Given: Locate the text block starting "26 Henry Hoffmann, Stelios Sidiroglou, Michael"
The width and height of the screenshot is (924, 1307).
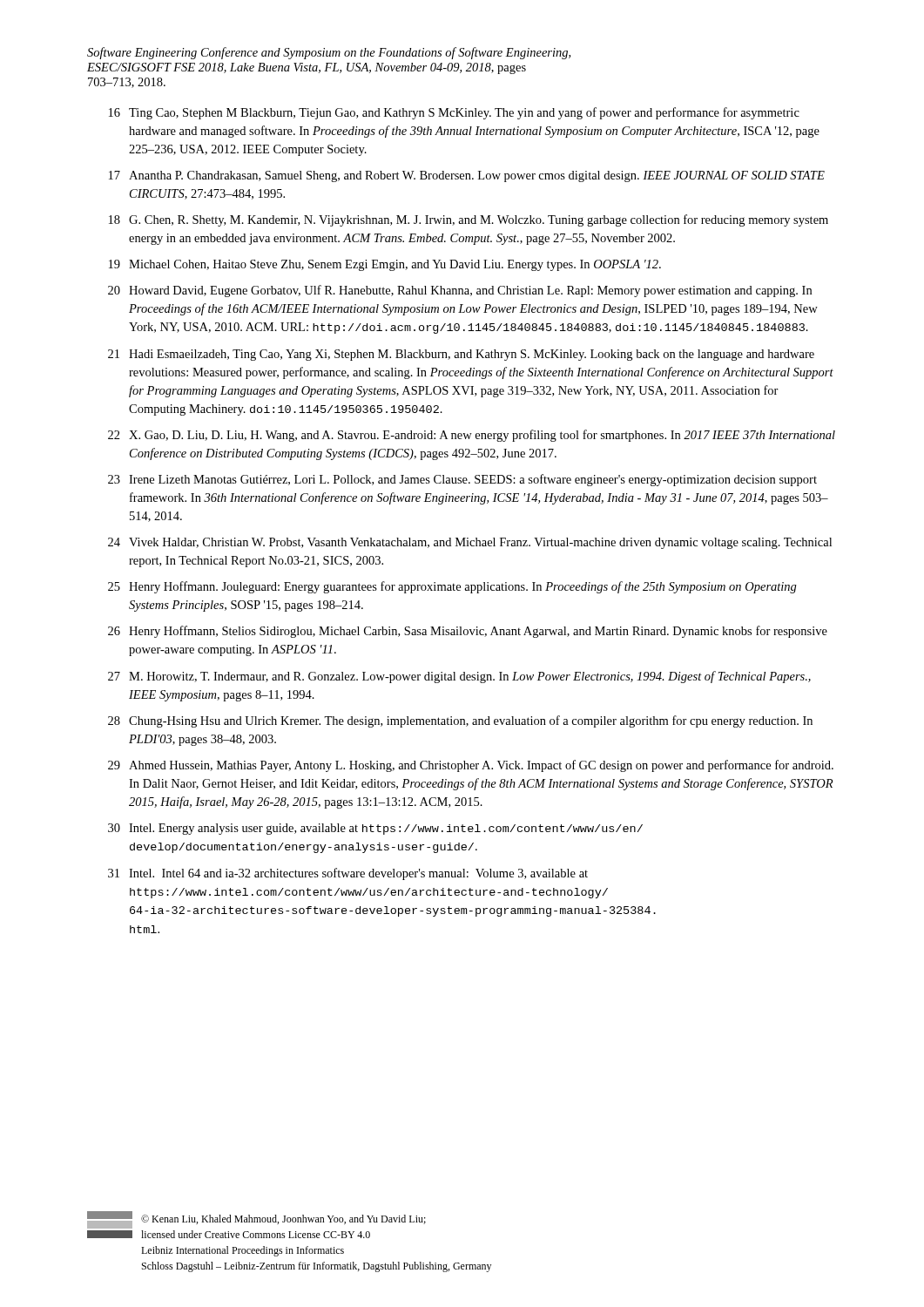Looking at the screenshot, I should pos(462,641).
